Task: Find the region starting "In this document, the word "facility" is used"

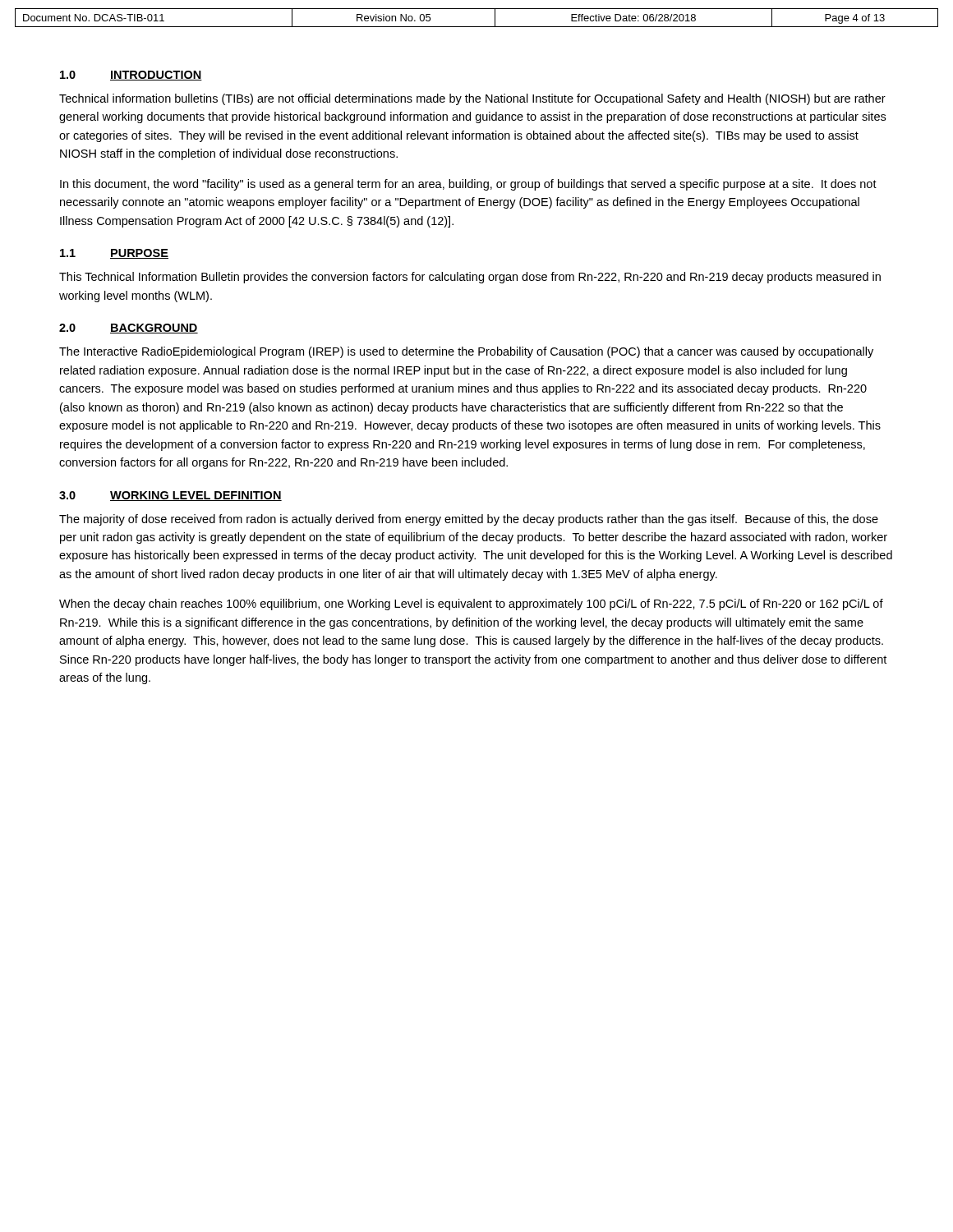Action: (468, 202)
